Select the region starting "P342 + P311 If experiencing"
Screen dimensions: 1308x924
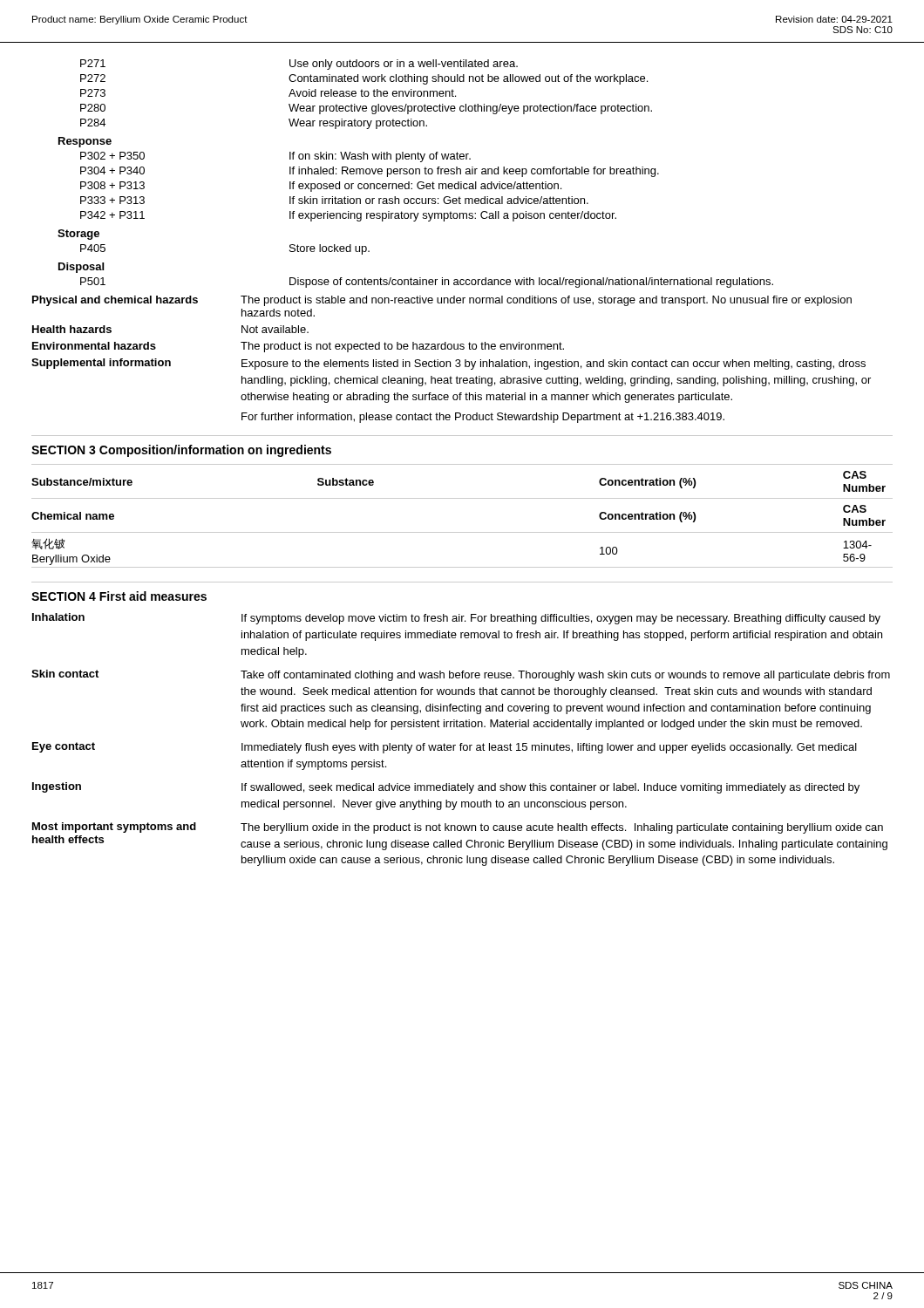point(462,215)
